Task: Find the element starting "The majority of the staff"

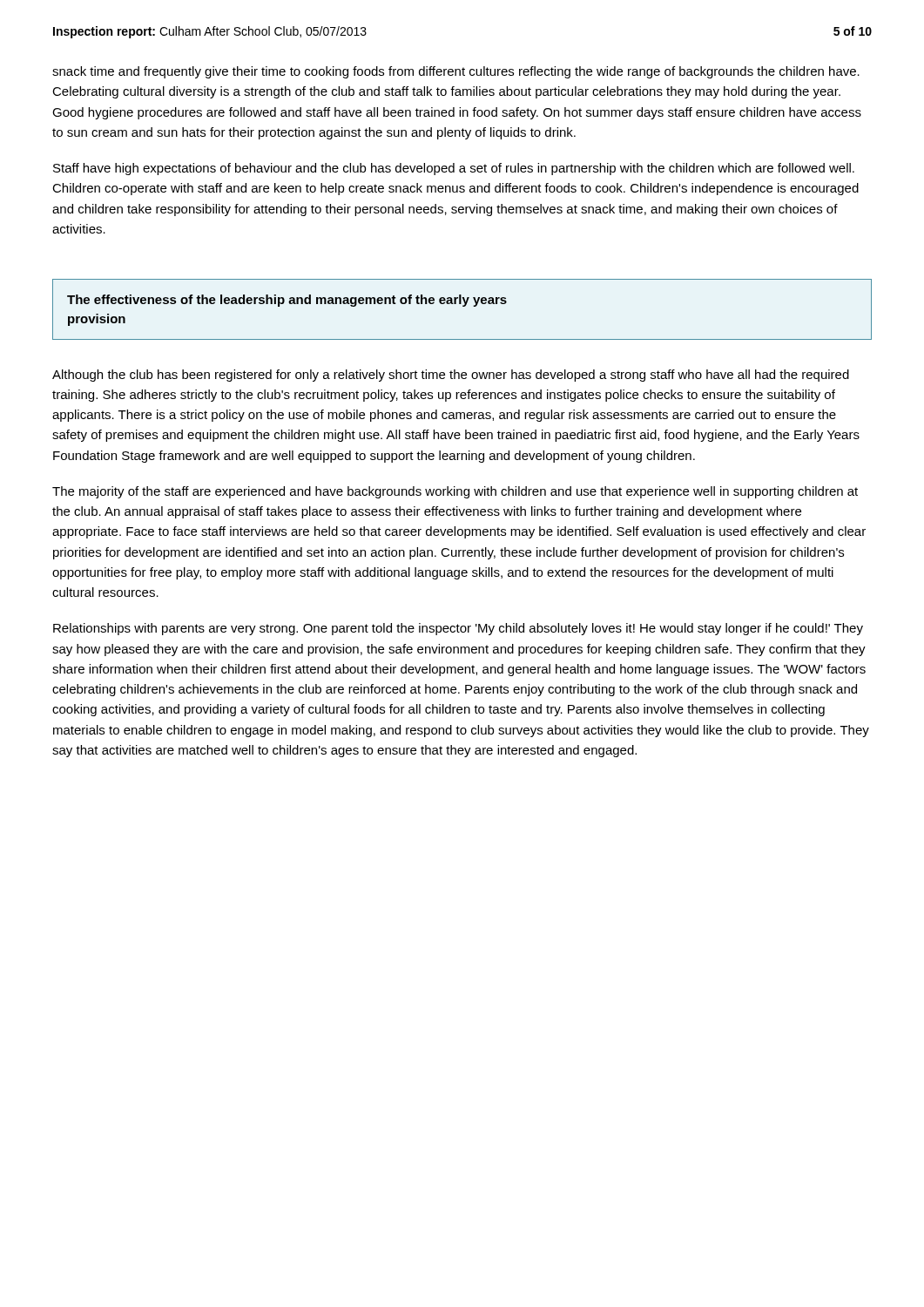Action: [459, 541]
